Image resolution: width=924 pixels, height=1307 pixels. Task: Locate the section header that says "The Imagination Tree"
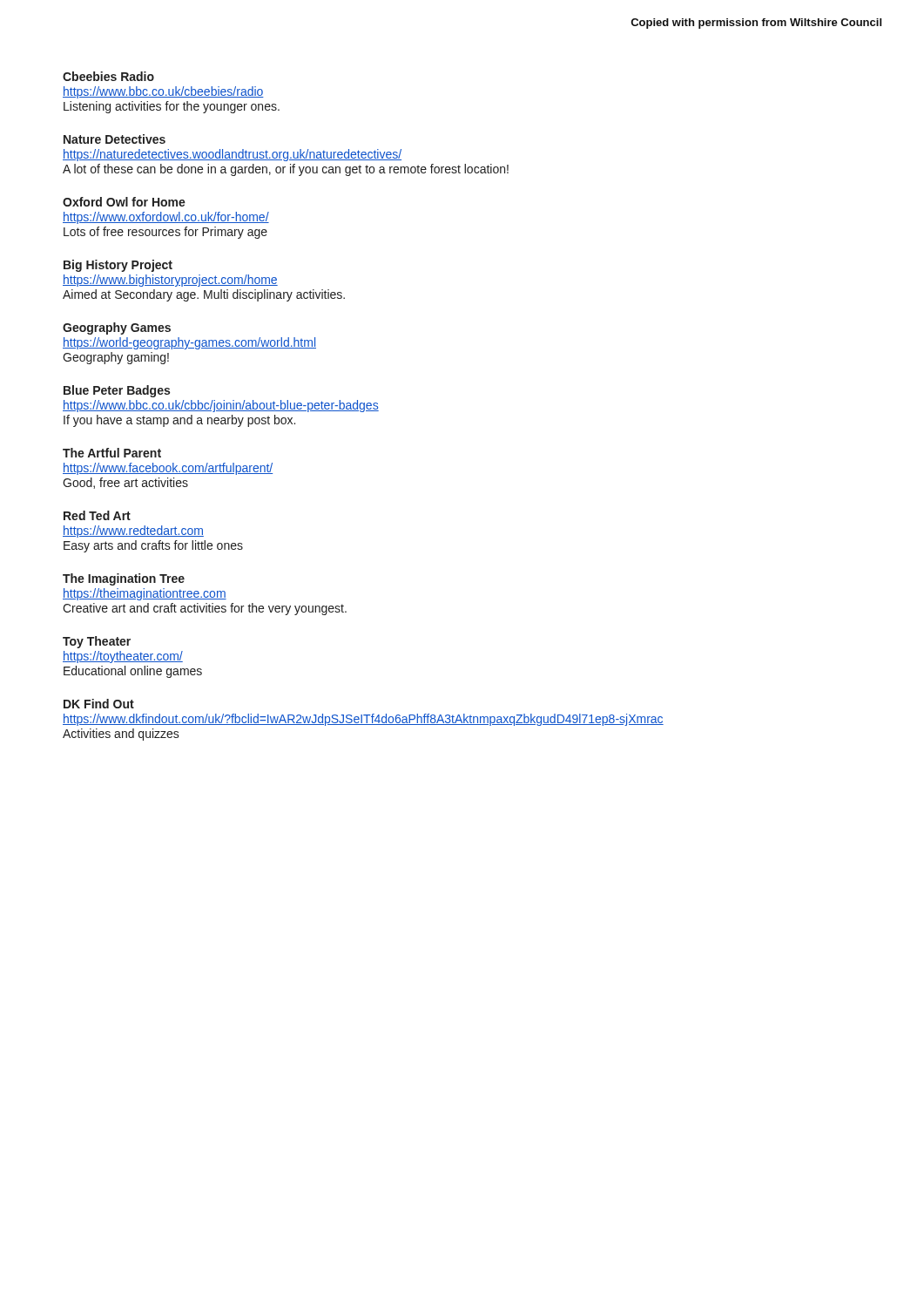click(x=124, y=579)
